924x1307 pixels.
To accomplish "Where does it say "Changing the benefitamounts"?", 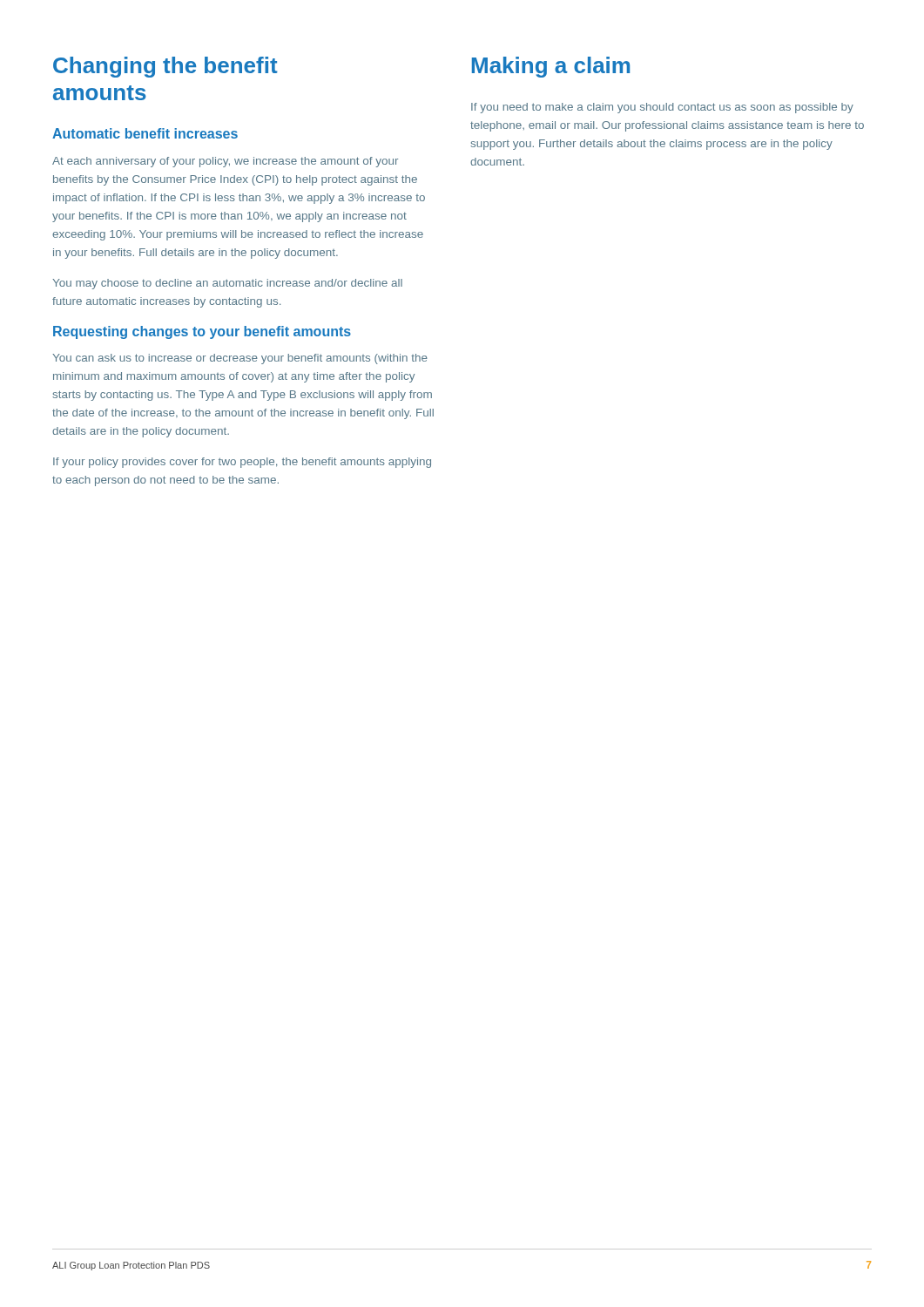I will tap(244, 79).
